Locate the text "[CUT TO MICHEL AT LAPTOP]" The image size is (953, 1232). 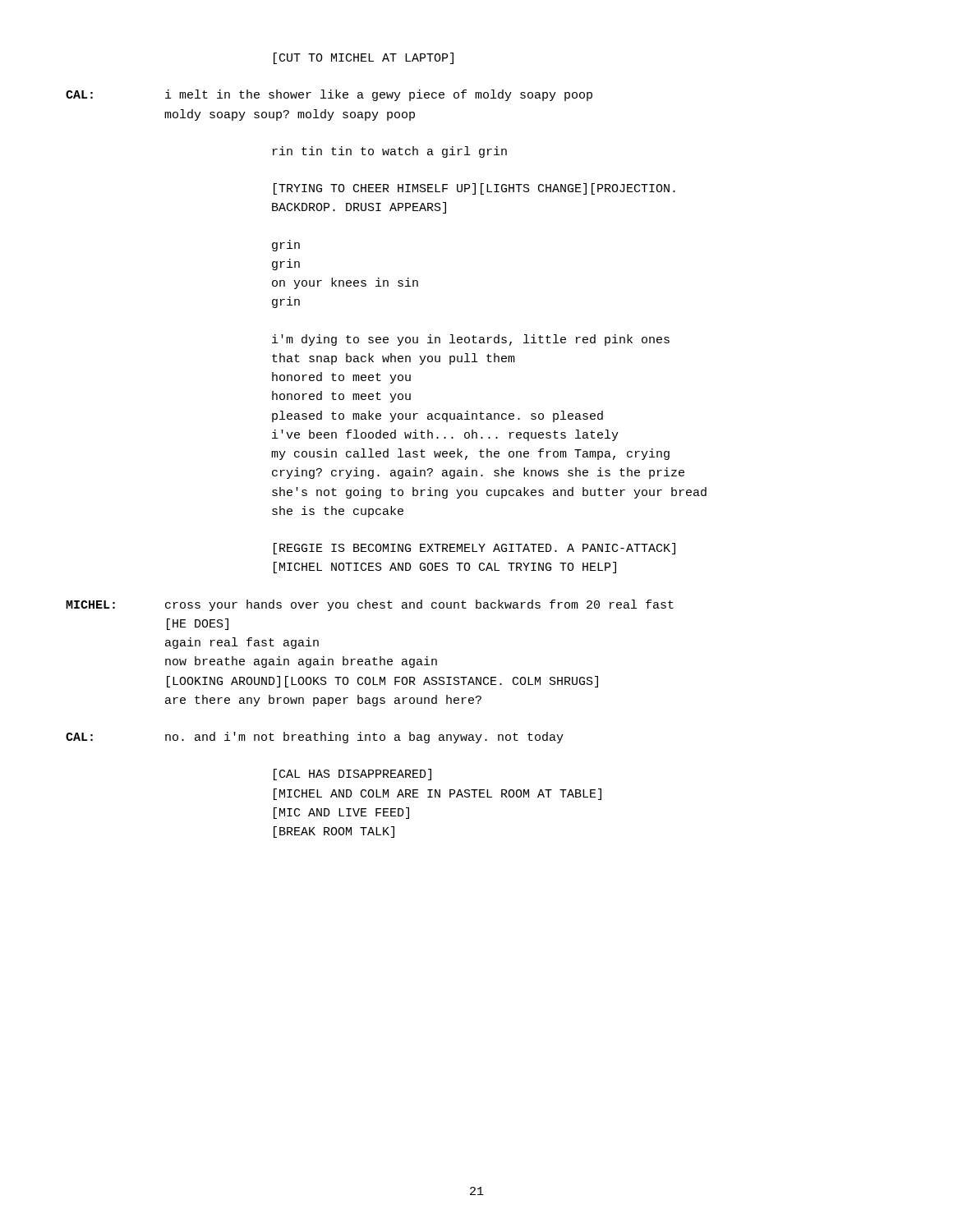pyautogui.click(x=364, y=59)
